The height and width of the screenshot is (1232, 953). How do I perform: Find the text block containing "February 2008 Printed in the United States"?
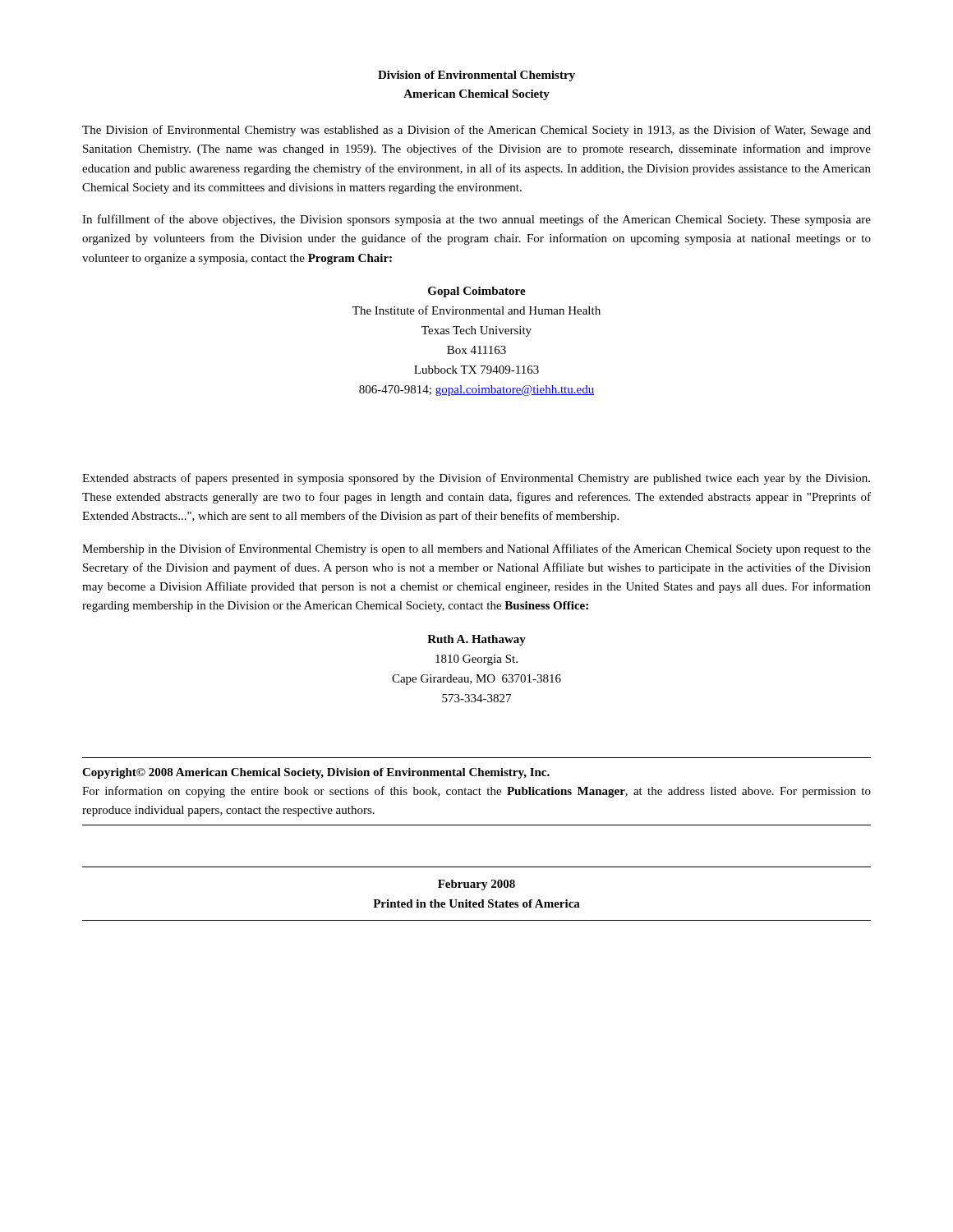[x=476, y=894]
